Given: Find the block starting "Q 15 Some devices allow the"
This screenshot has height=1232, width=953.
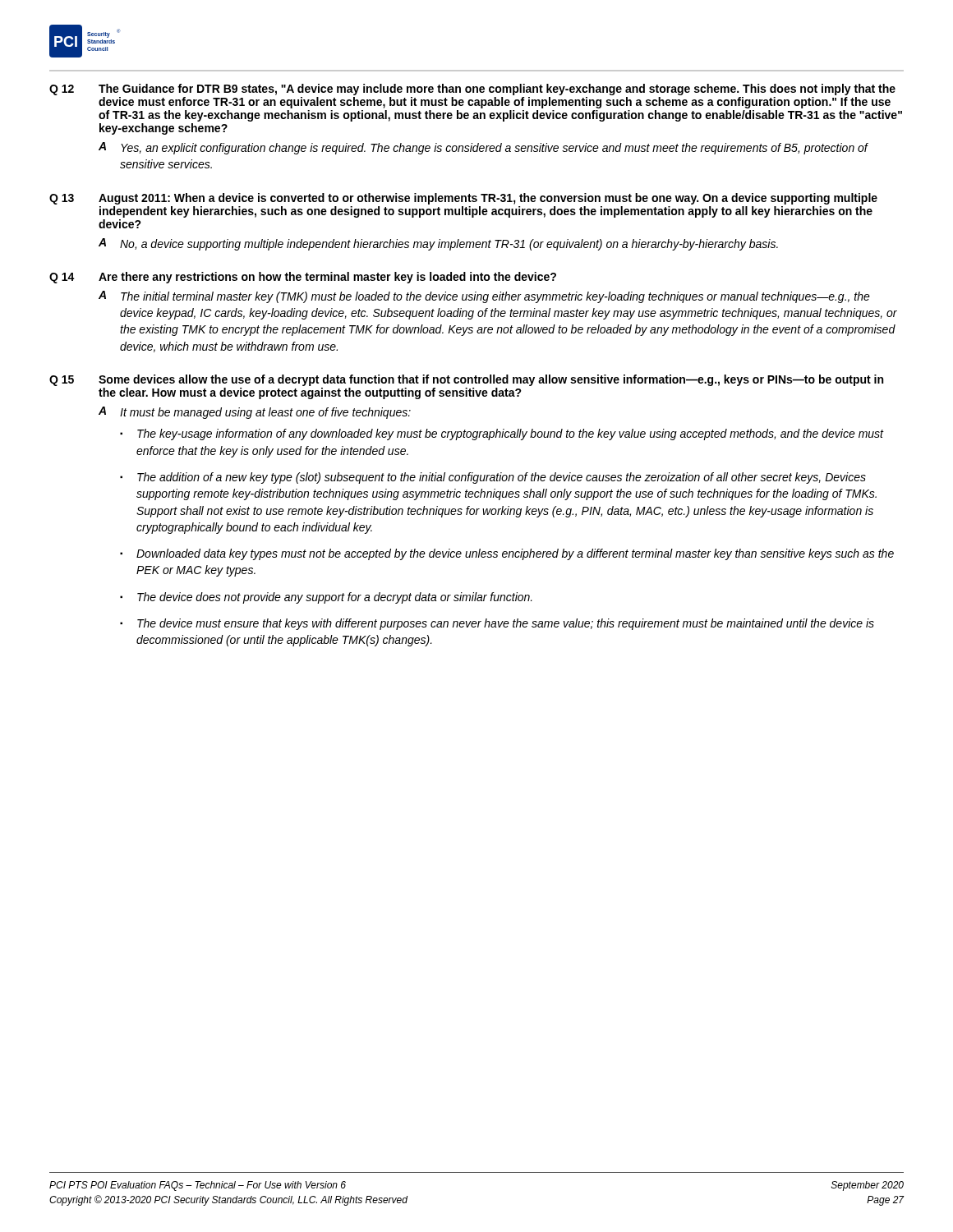Looking at the screenshot, I should click(x=476, y=386).
